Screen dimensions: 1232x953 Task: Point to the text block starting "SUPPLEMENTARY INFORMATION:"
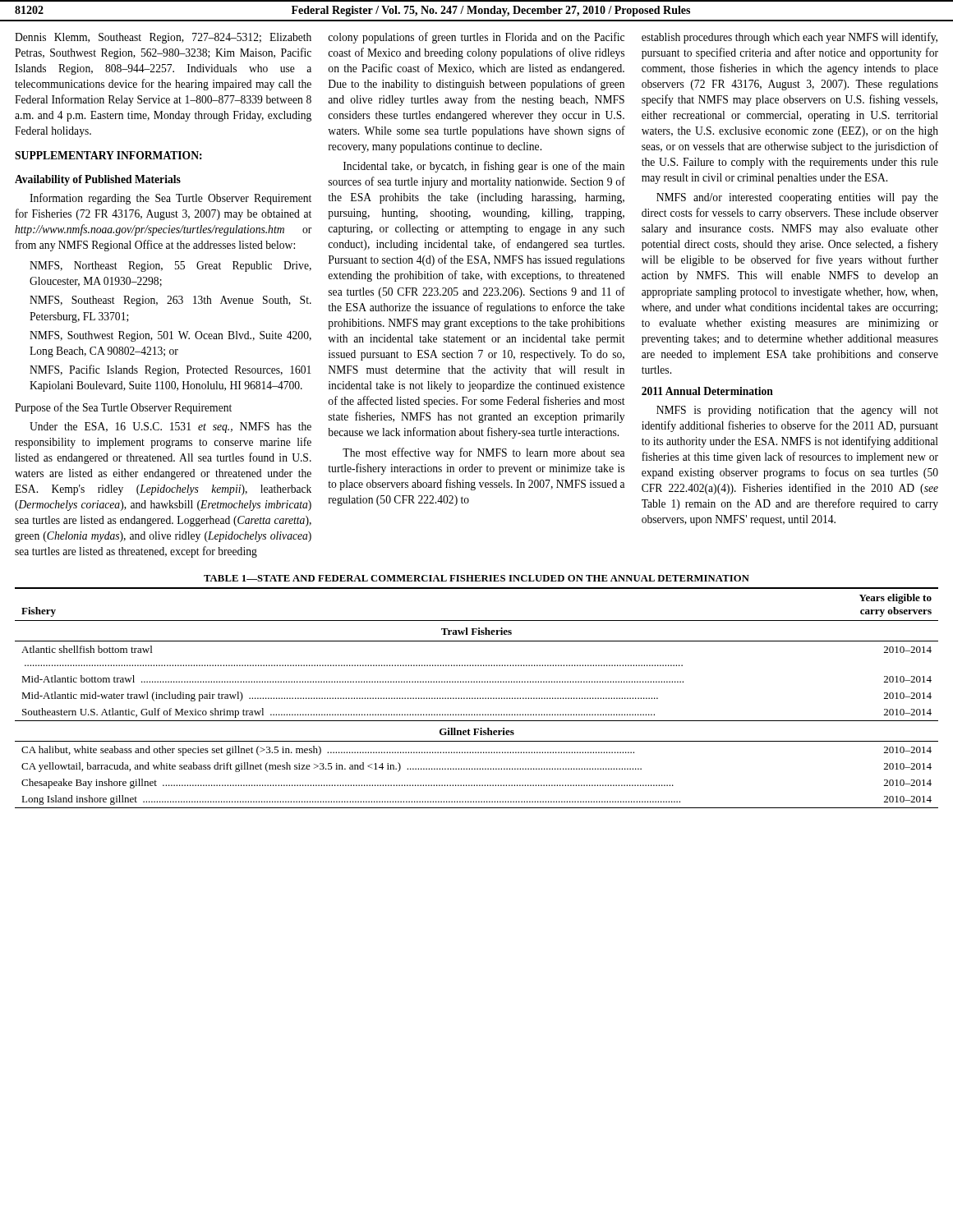(109, 156)
